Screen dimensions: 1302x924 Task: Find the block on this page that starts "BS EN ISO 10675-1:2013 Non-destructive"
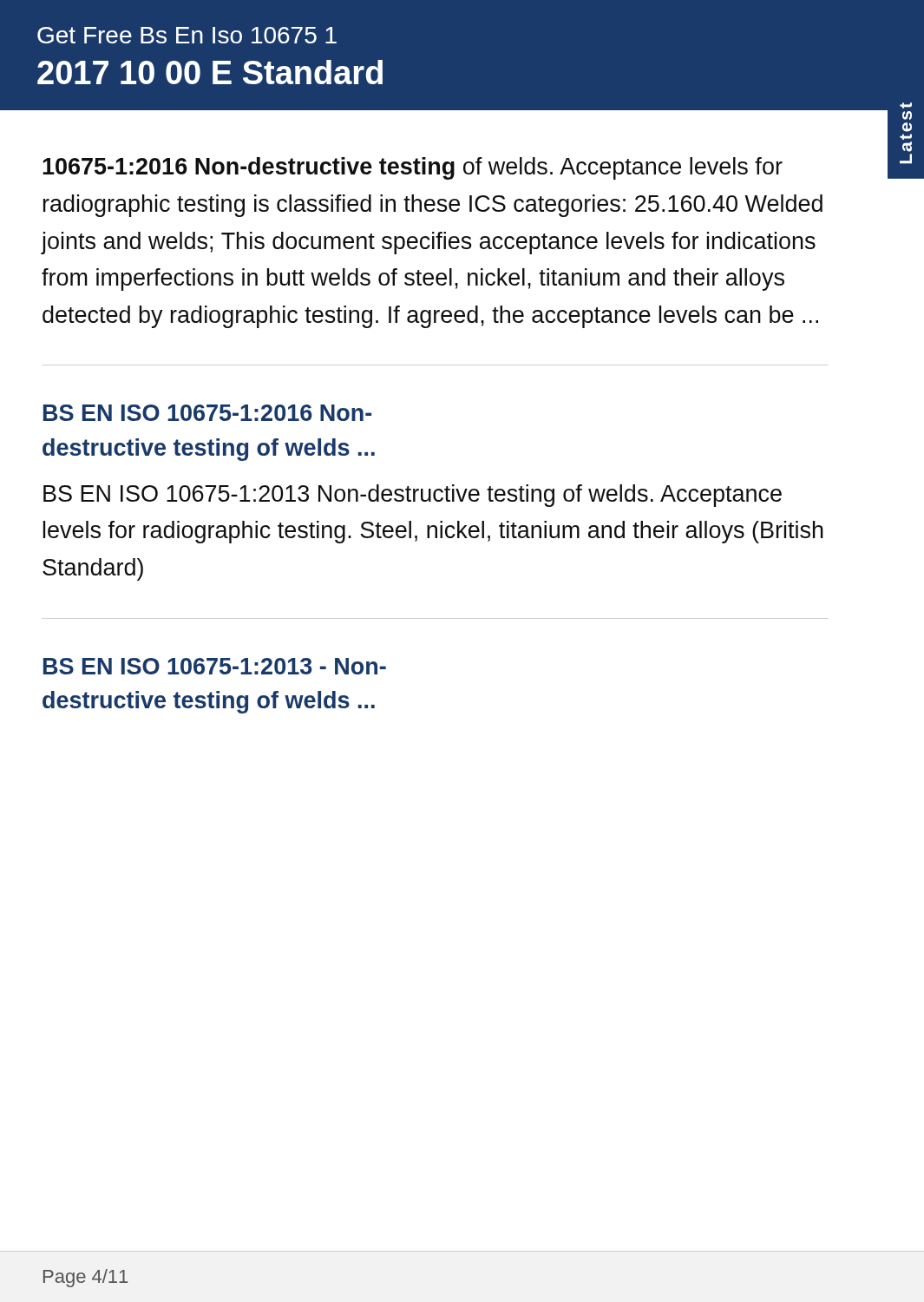tap(433, 531)
